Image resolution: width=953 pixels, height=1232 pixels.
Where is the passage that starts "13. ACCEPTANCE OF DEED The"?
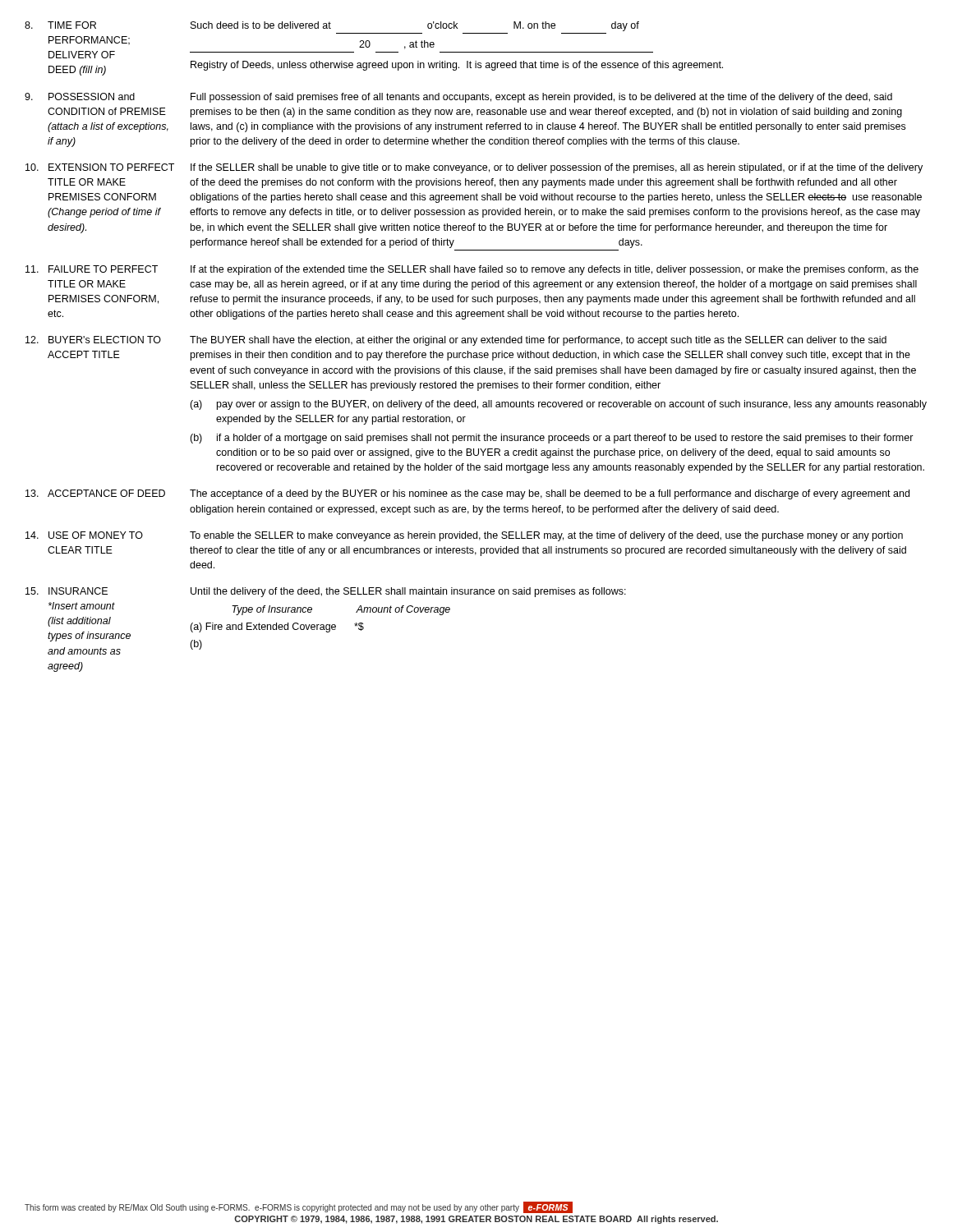[476, 501]
